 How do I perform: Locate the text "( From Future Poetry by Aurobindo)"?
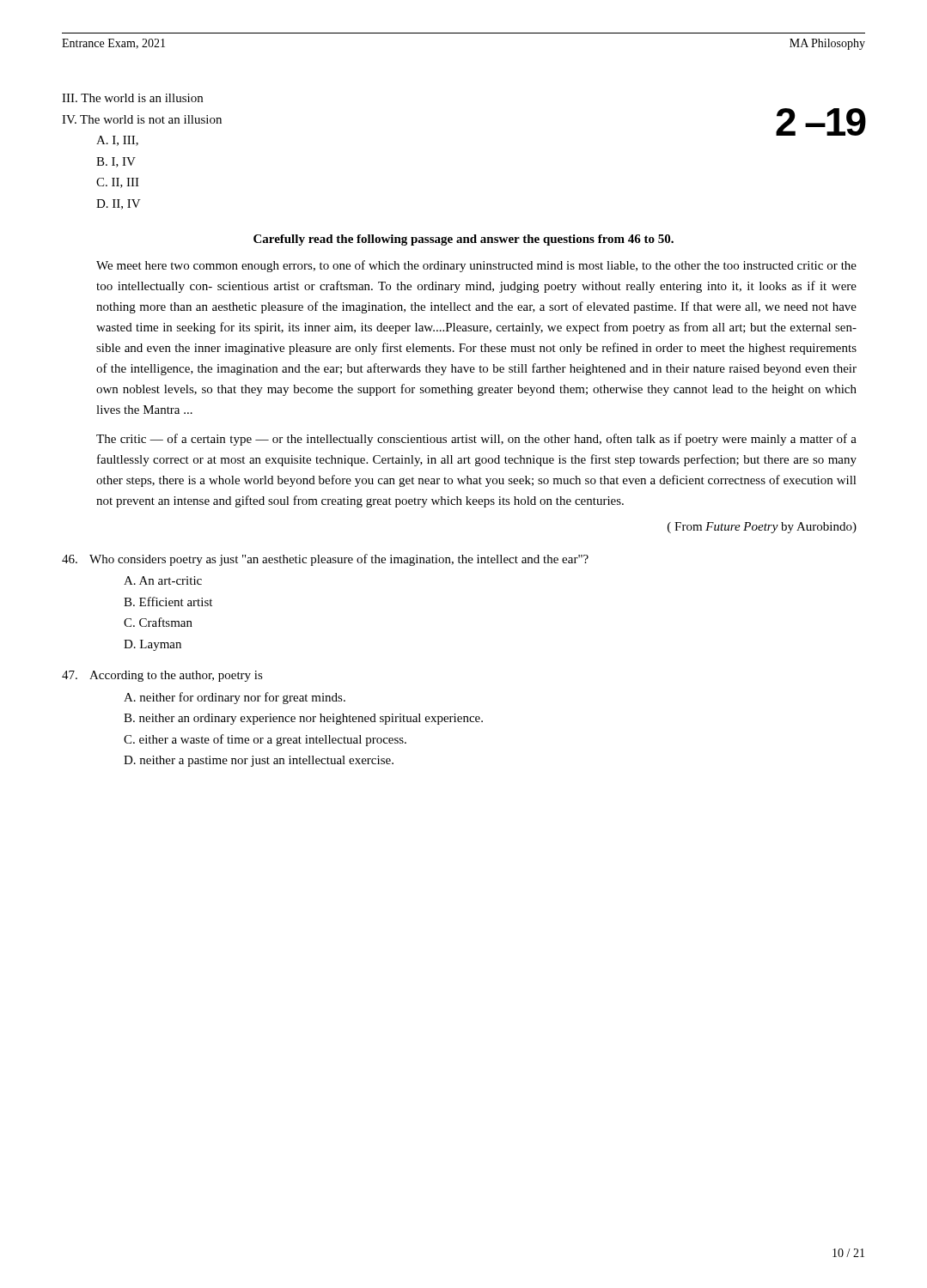(x=762, y=526)
